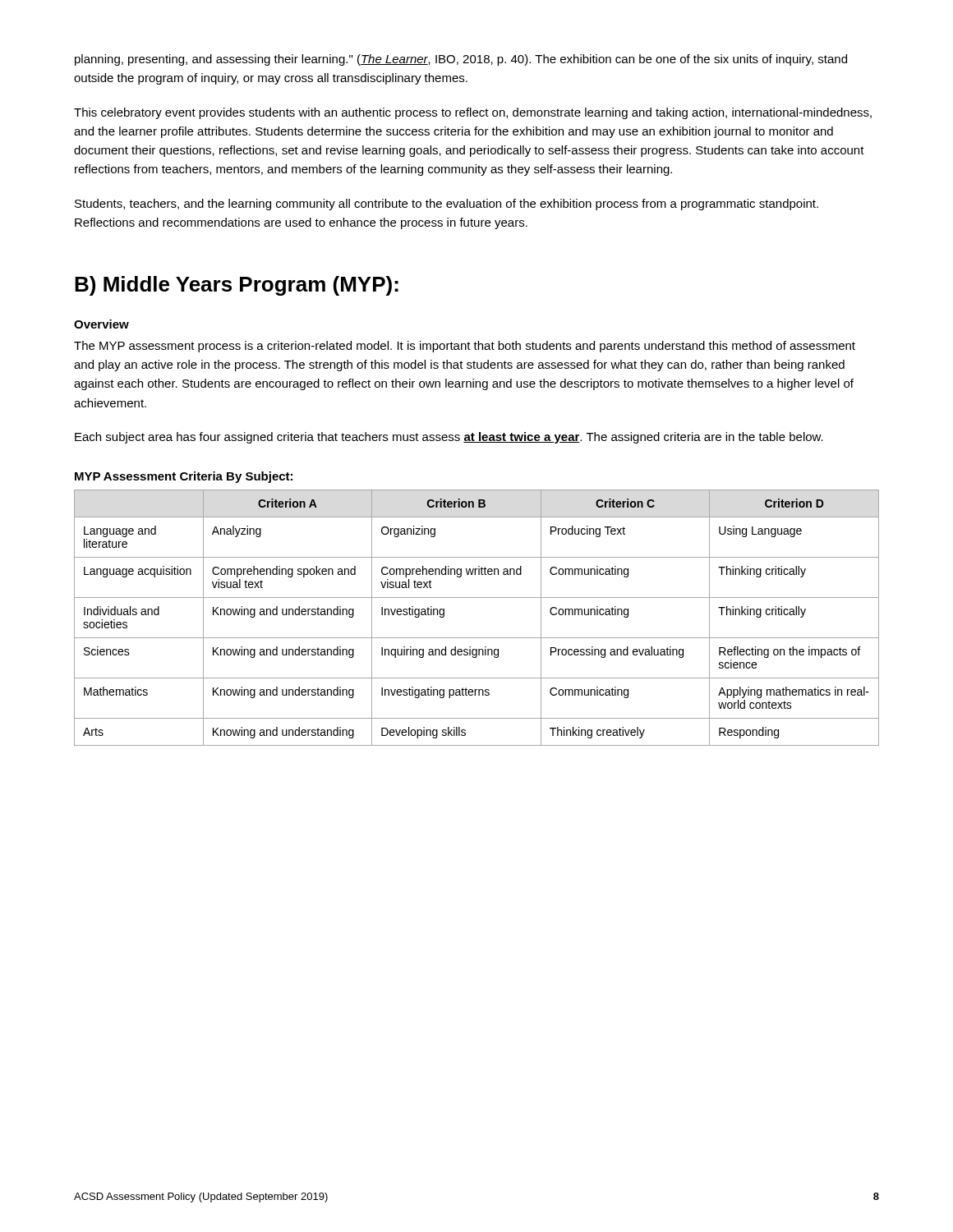Click the passage that begins "This celebratory event provides students"
Screen dimensions: 1232x953
[473, 140]
